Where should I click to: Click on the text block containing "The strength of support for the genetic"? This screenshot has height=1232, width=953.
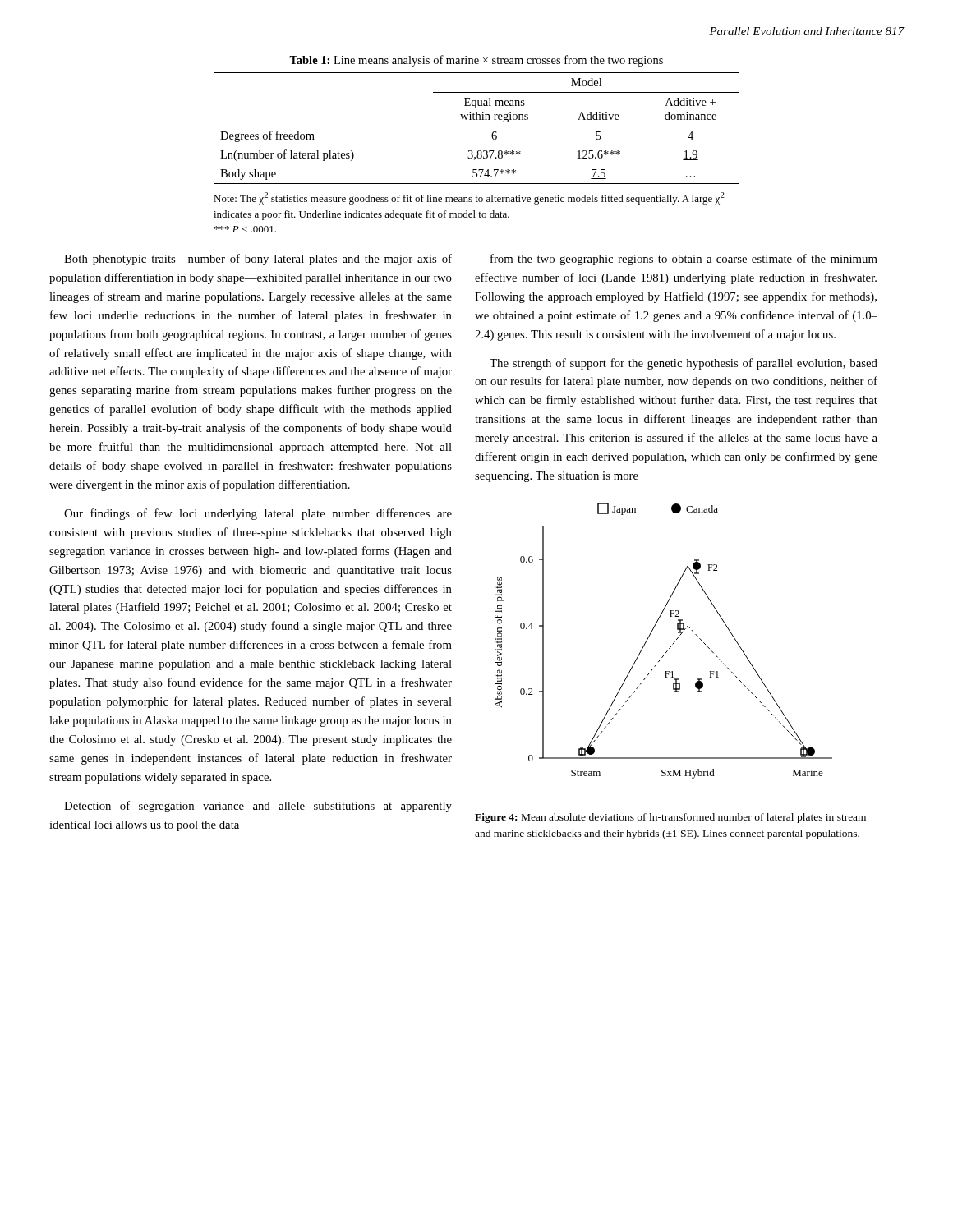[x=676, y=419]
